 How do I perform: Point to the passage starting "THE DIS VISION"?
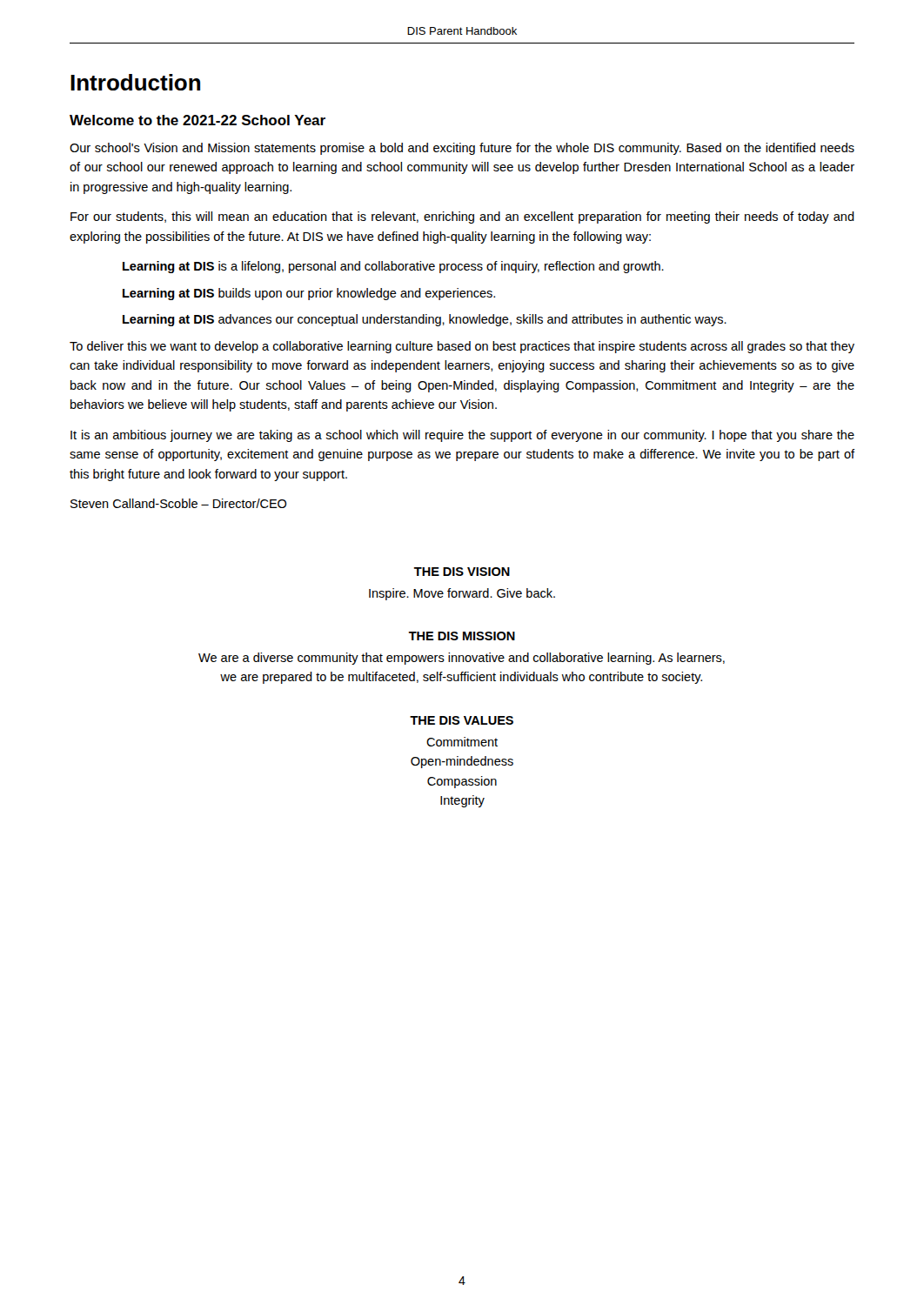[x=462, y=571]
